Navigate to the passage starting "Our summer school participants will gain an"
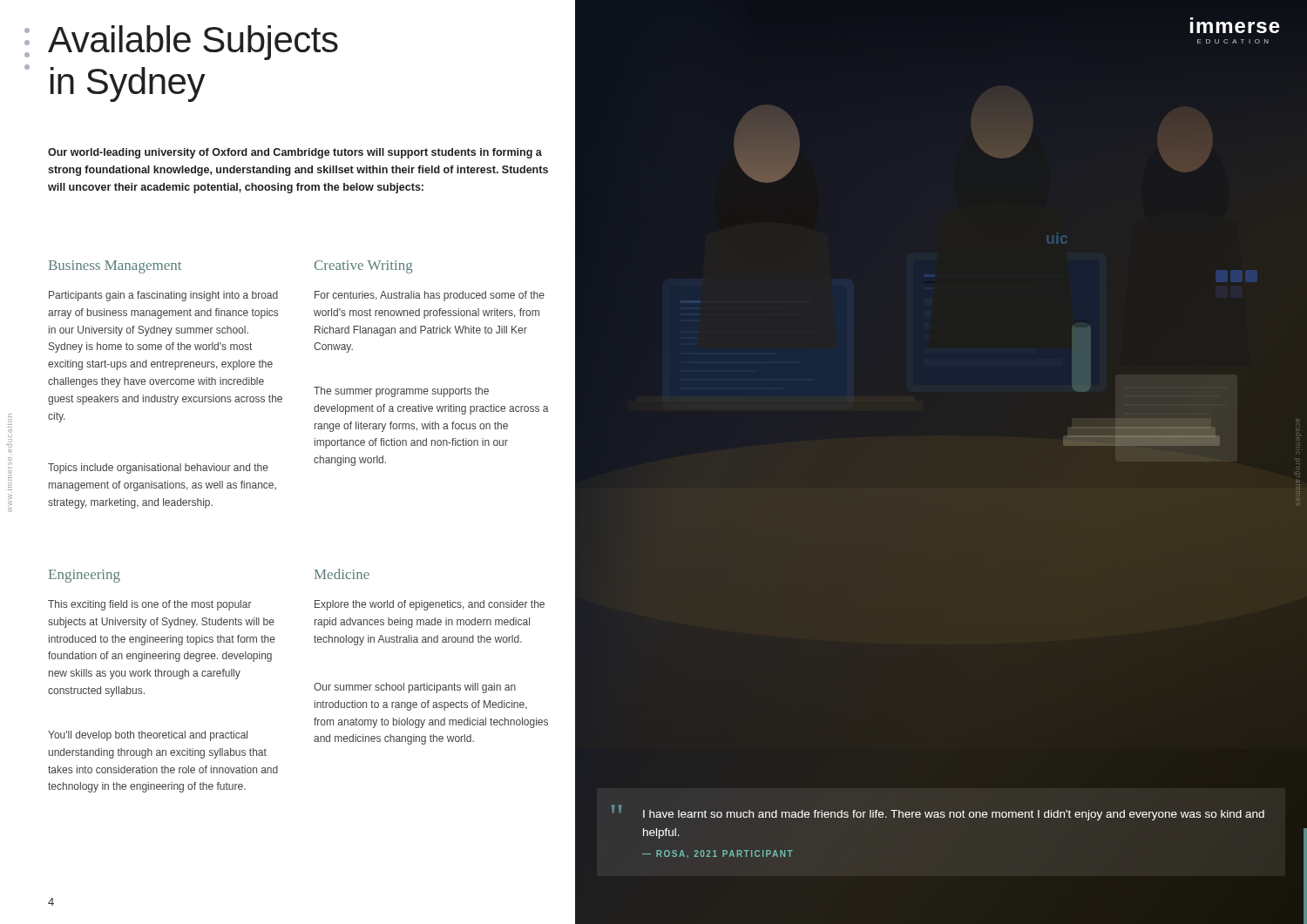This screenshot has height=924, width=1307. [x=431, y=713]
